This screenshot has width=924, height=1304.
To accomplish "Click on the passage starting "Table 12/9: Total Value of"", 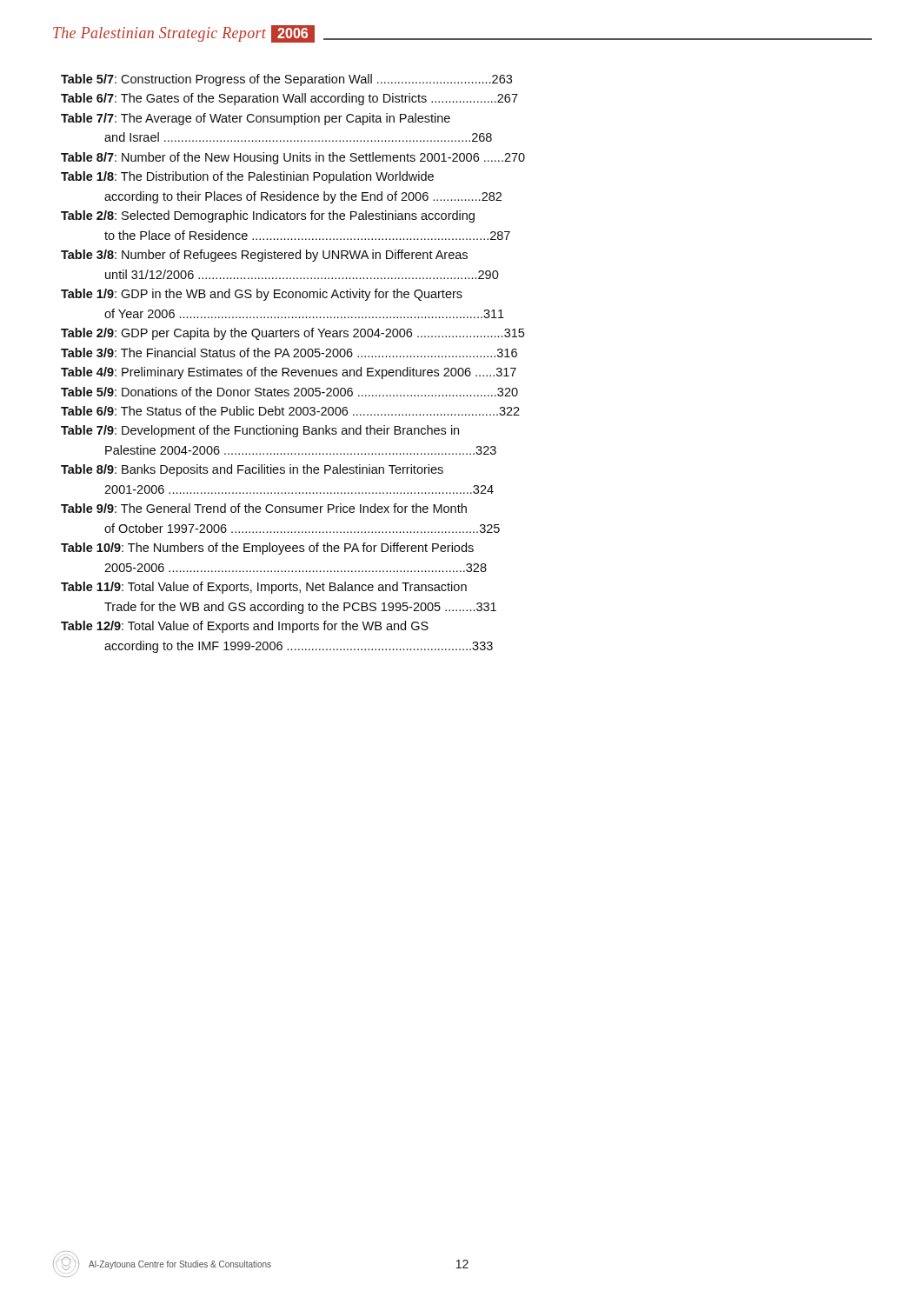I will click(462, 637).
